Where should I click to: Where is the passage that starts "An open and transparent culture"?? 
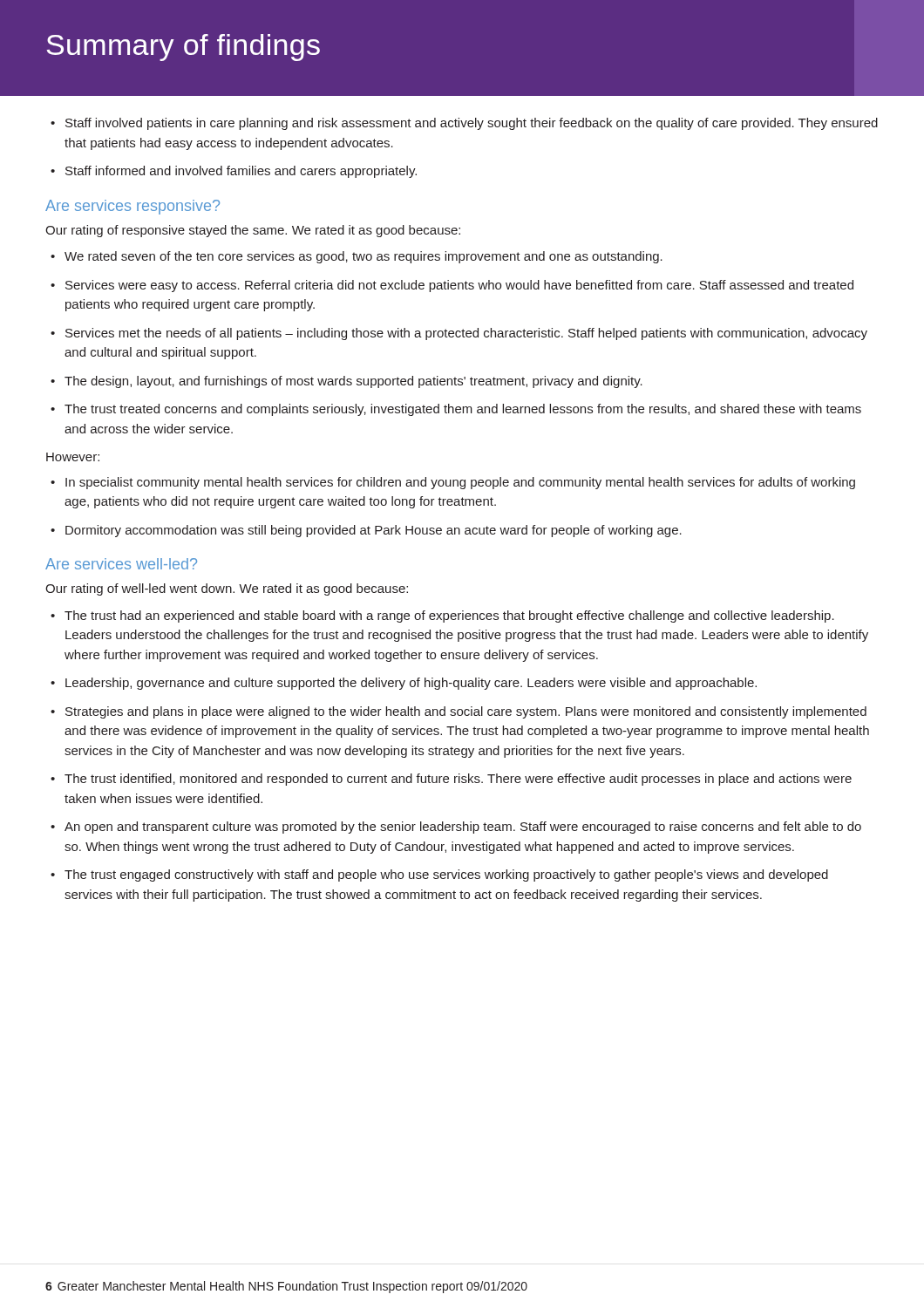pyautogui.click(x=463, y=836)
